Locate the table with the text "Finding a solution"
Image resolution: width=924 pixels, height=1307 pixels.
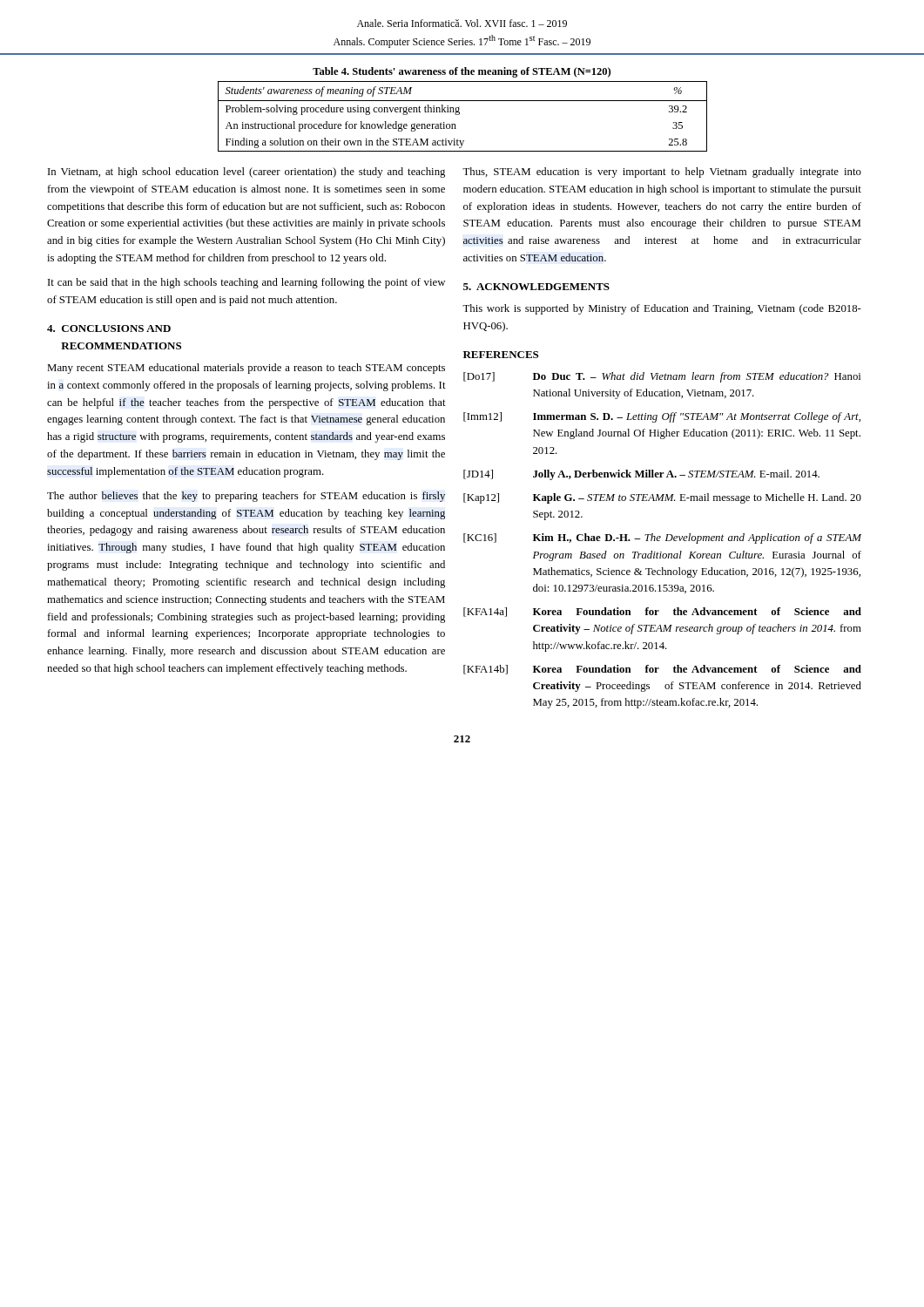[x=462, y=116]
